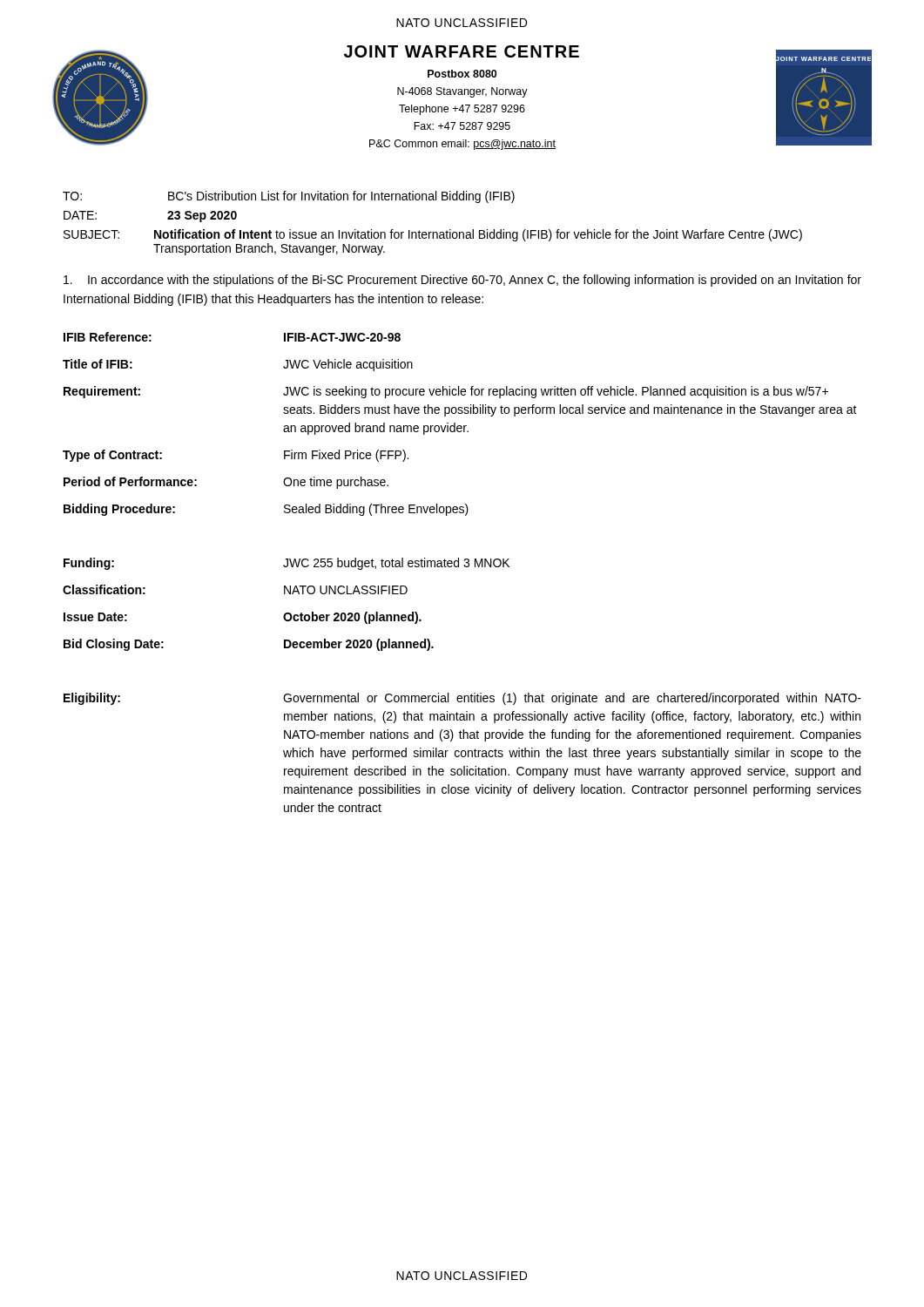This screenshot has height=1307, width=924.
Task: Locate the title that opens with "JOINT WARFARE CENTRE Postbox 8080 N-4068 Stavanger, Norway"
Action: tap(462, 97)
